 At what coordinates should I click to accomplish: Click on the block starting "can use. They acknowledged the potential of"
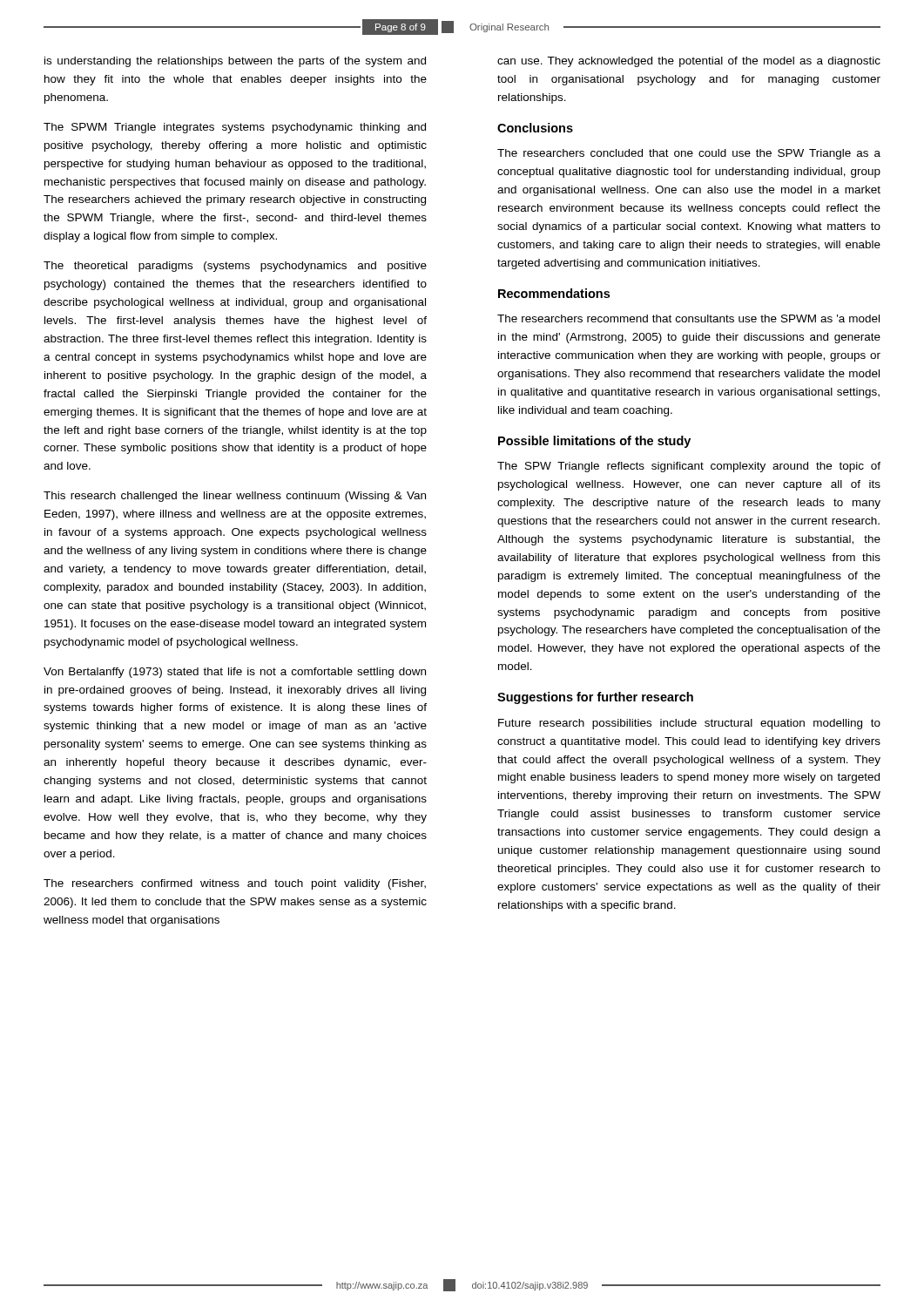click(x=689, y=80)
